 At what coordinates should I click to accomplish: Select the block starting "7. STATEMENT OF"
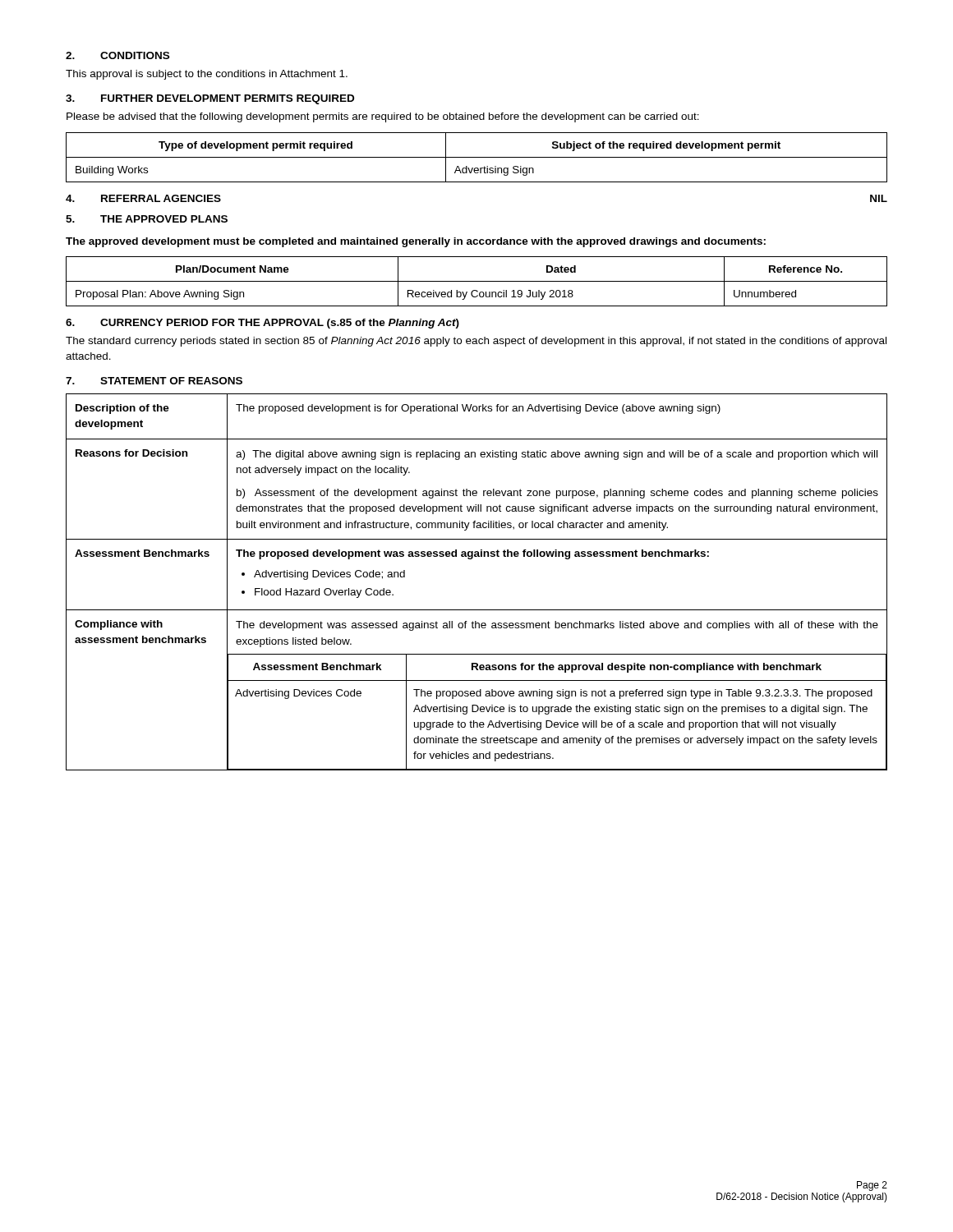coord(154,381)
